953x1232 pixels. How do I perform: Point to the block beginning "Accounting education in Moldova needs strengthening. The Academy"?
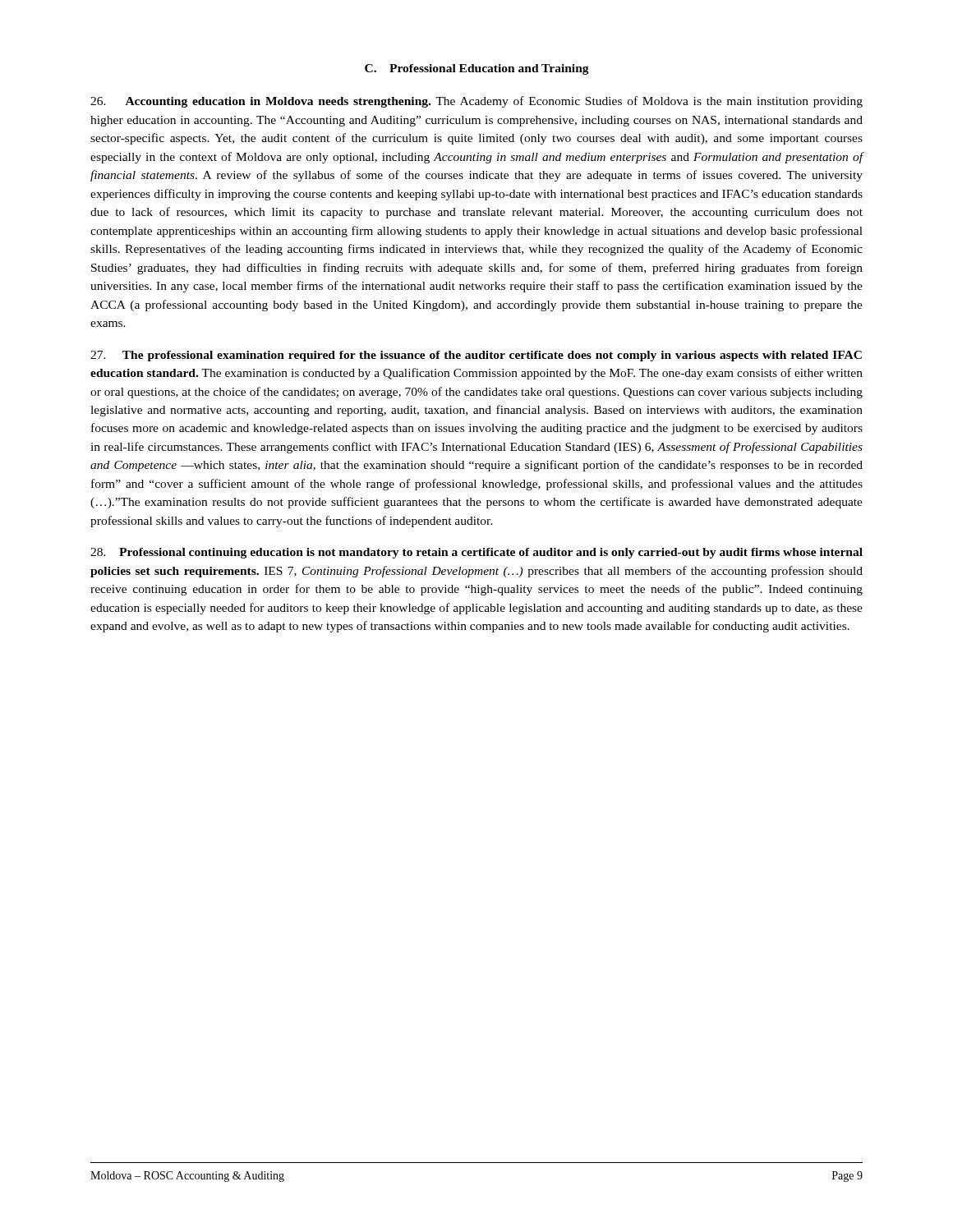coord(476,212)
